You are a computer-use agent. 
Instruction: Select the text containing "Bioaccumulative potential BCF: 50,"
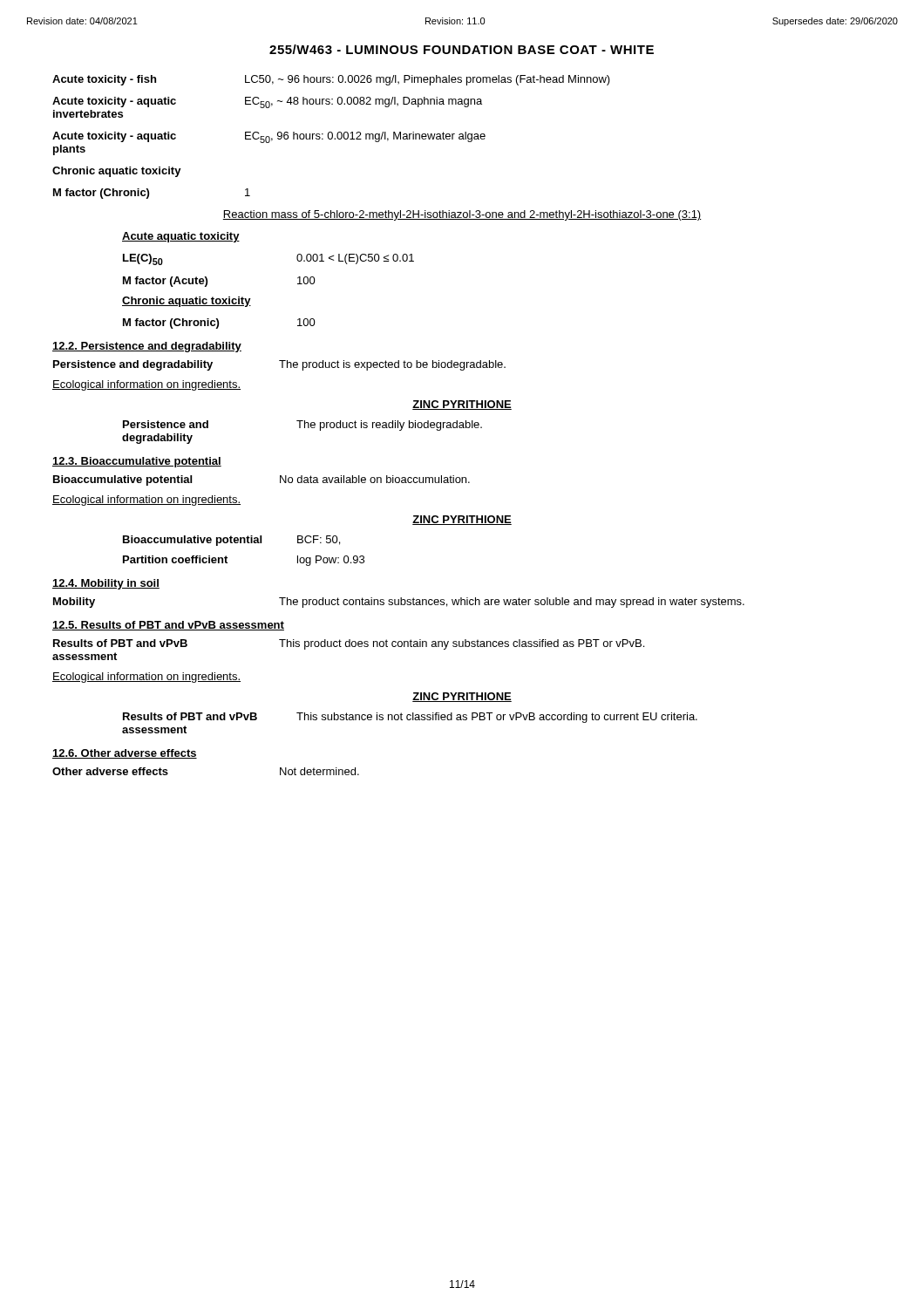click(x=231, y=541)
